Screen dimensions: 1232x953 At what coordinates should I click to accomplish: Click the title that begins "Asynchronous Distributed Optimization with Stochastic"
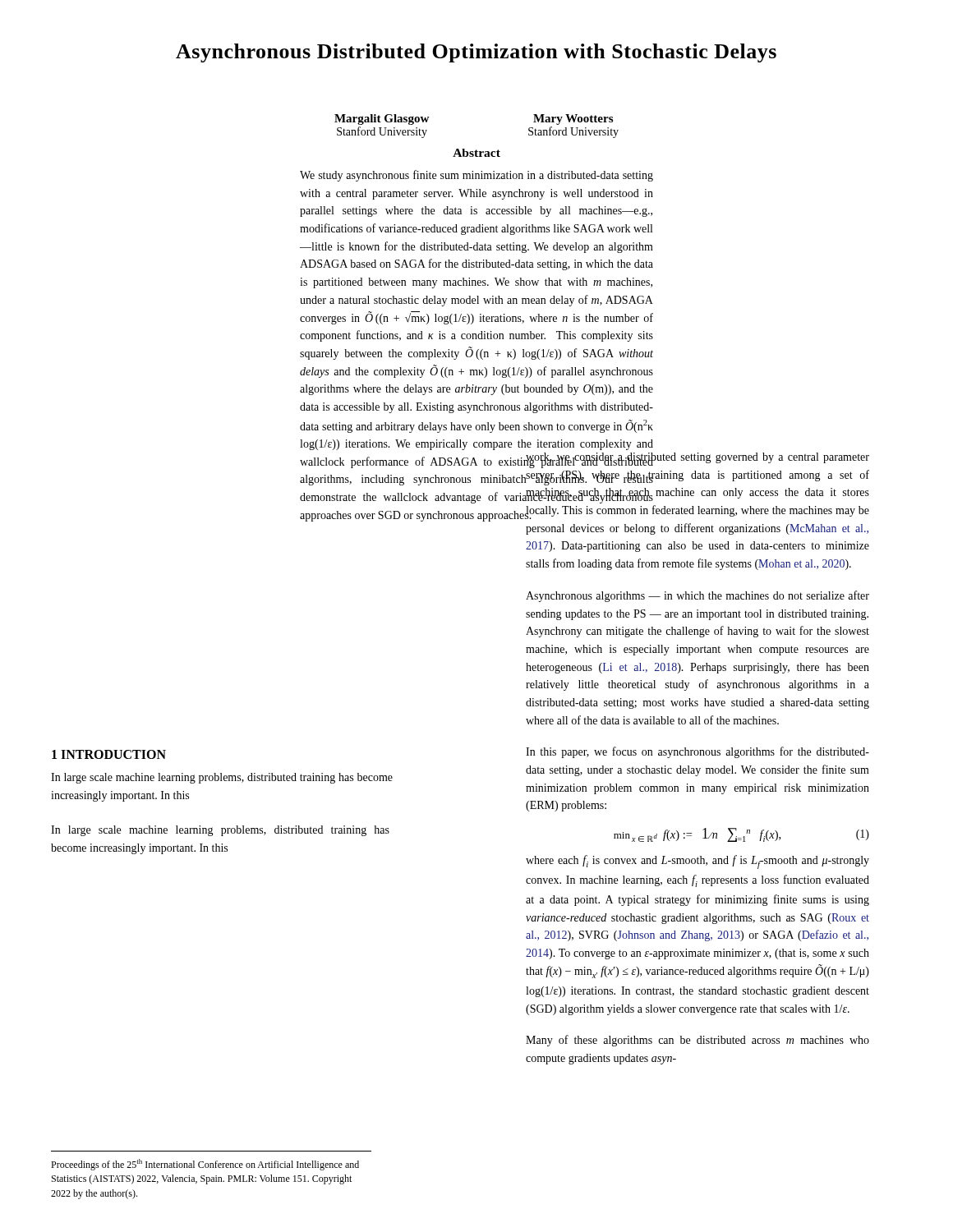pyautogui.click(x=476, y=51)
